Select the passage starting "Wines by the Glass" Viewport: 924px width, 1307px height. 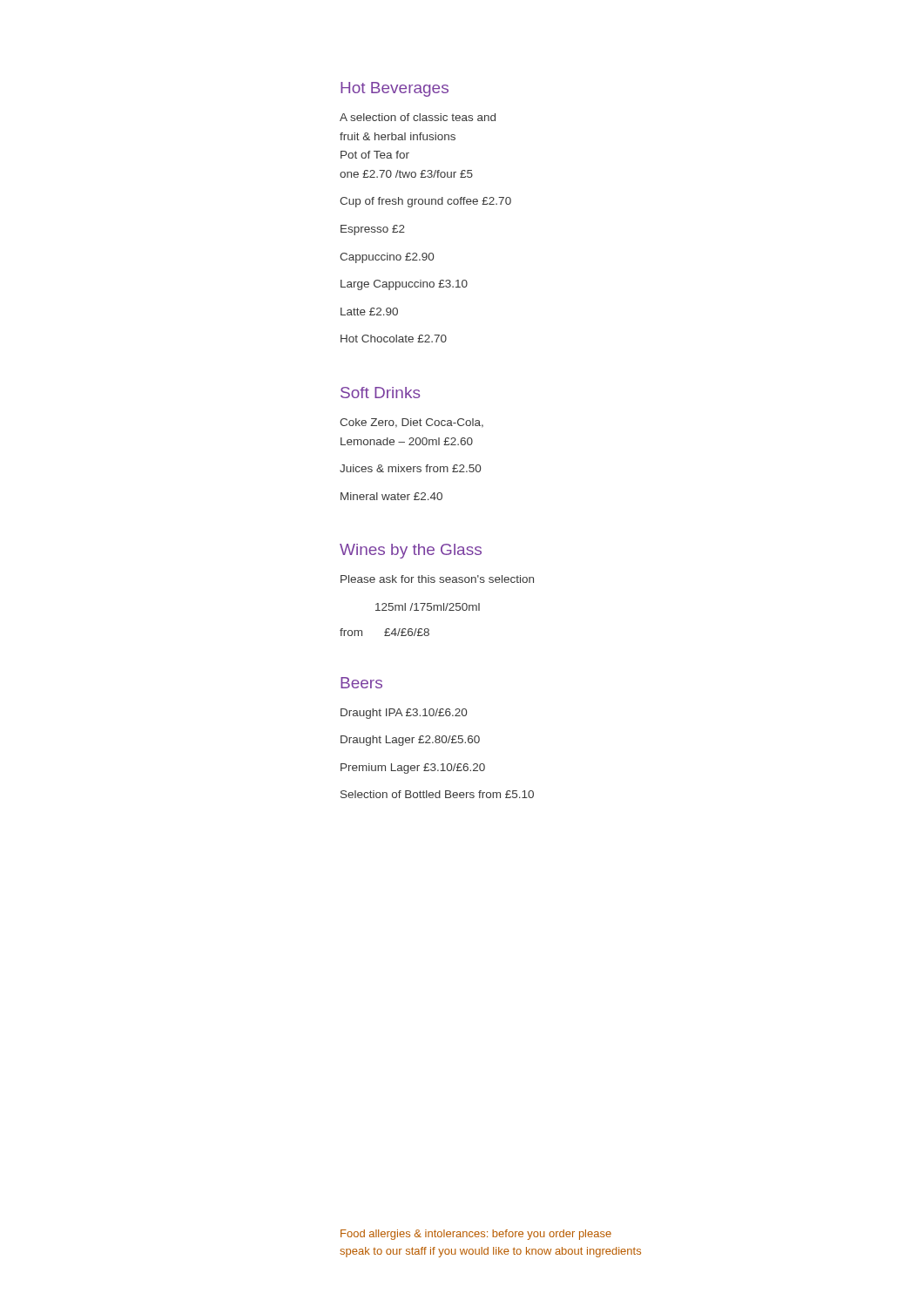click(x=411, y=551)
